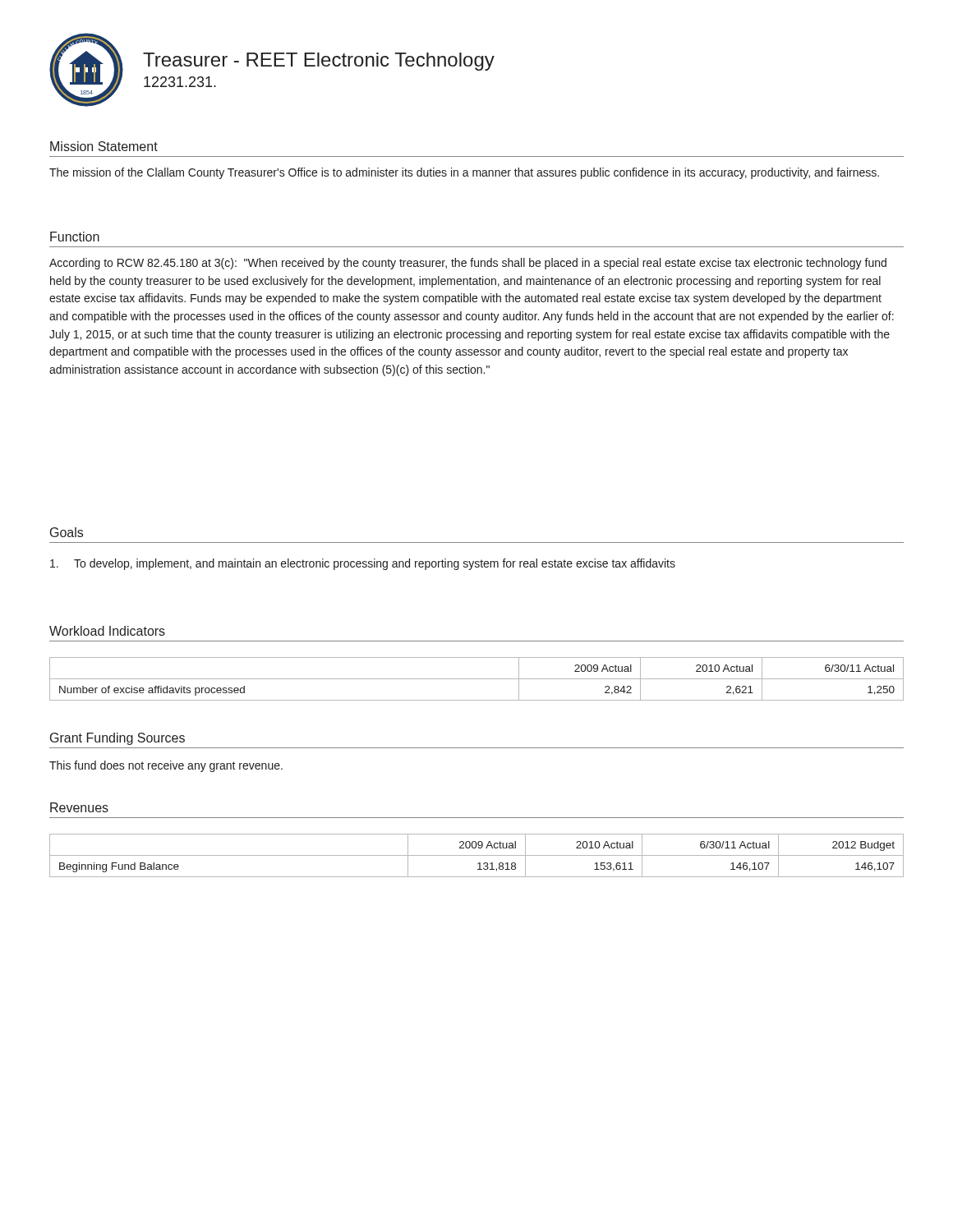
Task: Locate the text starting "To develop, implement,"
Action: 476,564
